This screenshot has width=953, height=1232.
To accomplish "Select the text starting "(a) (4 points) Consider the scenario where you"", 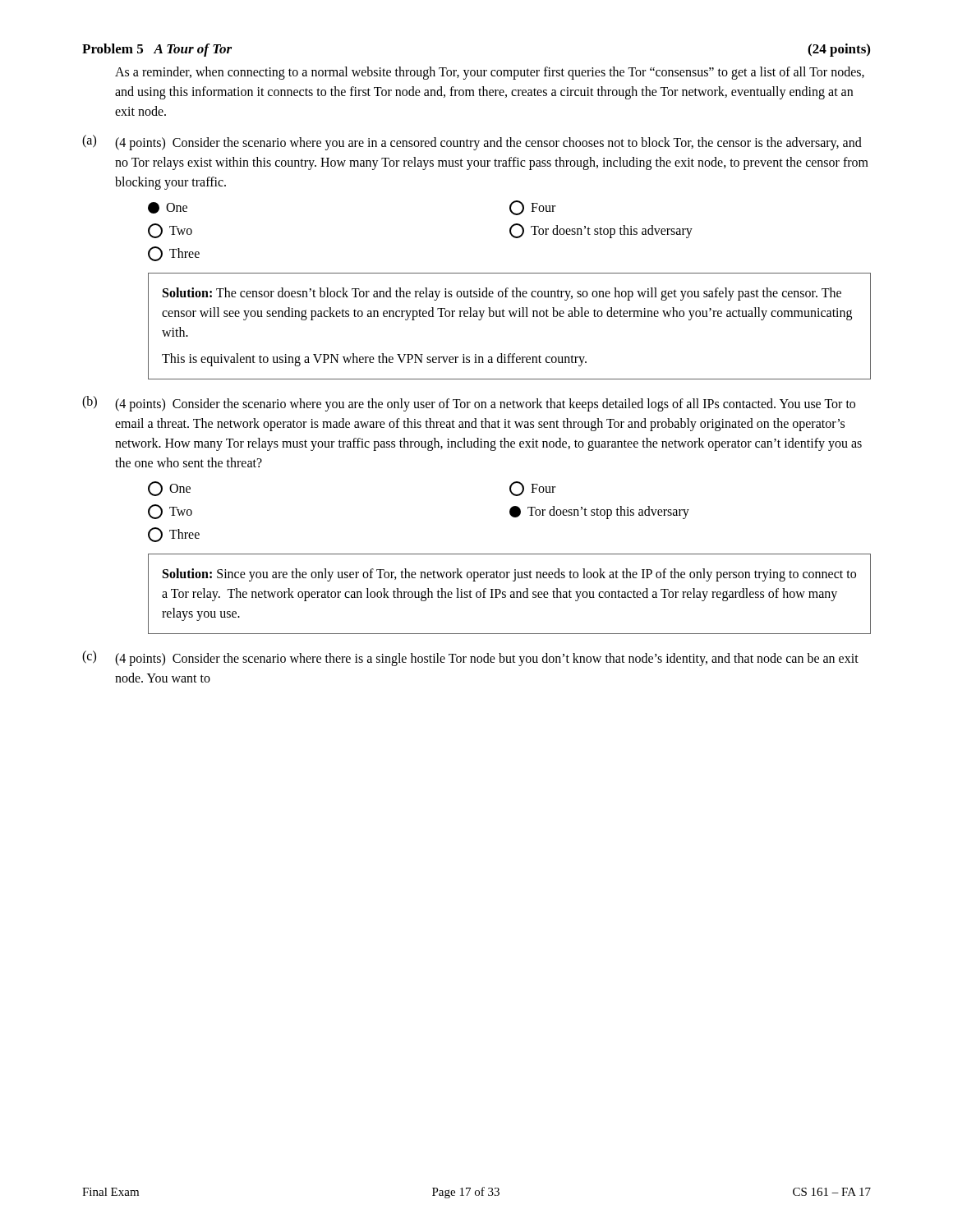I will (476, 163).
